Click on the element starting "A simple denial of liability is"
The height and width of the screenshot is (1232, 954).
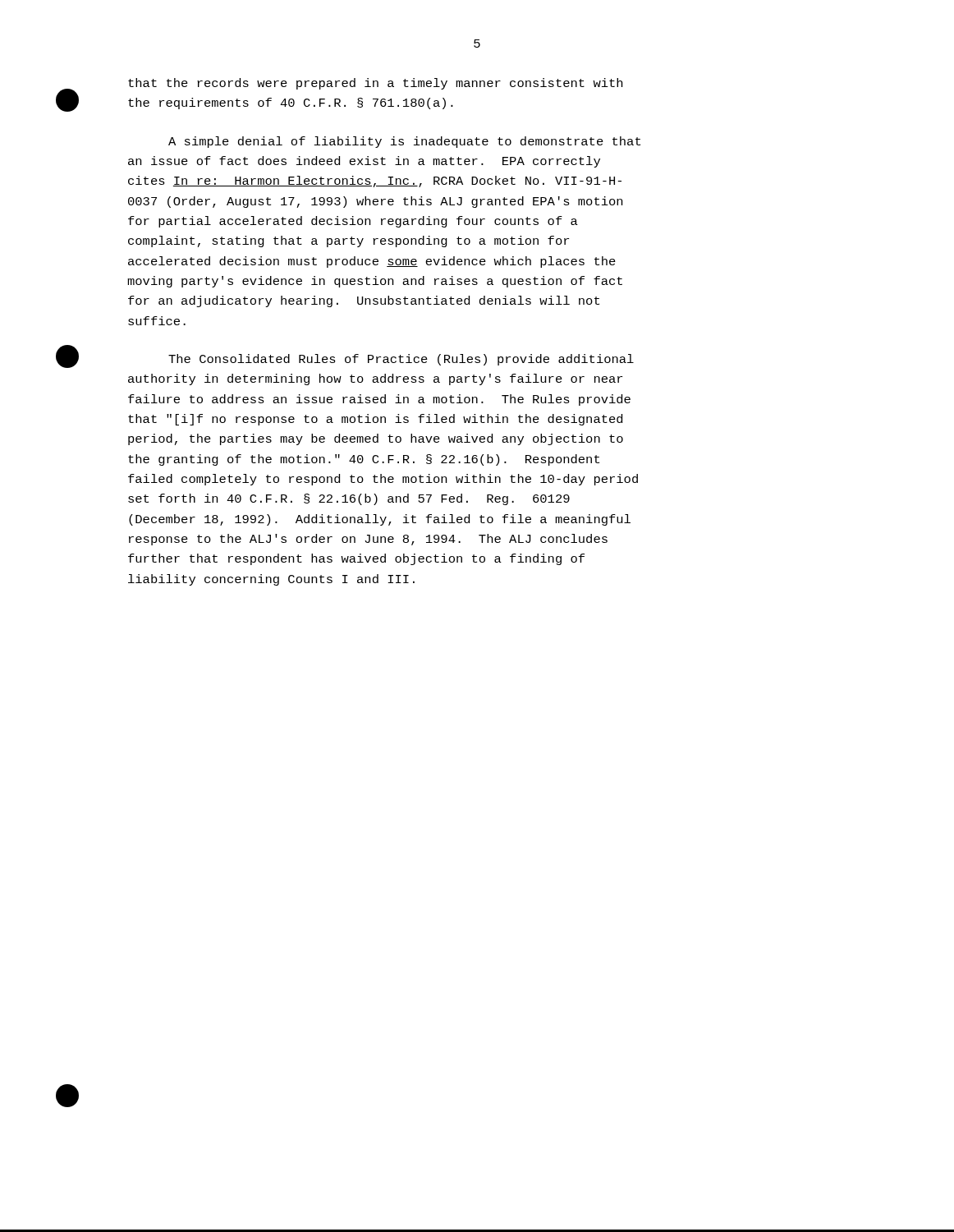point(385,232)
